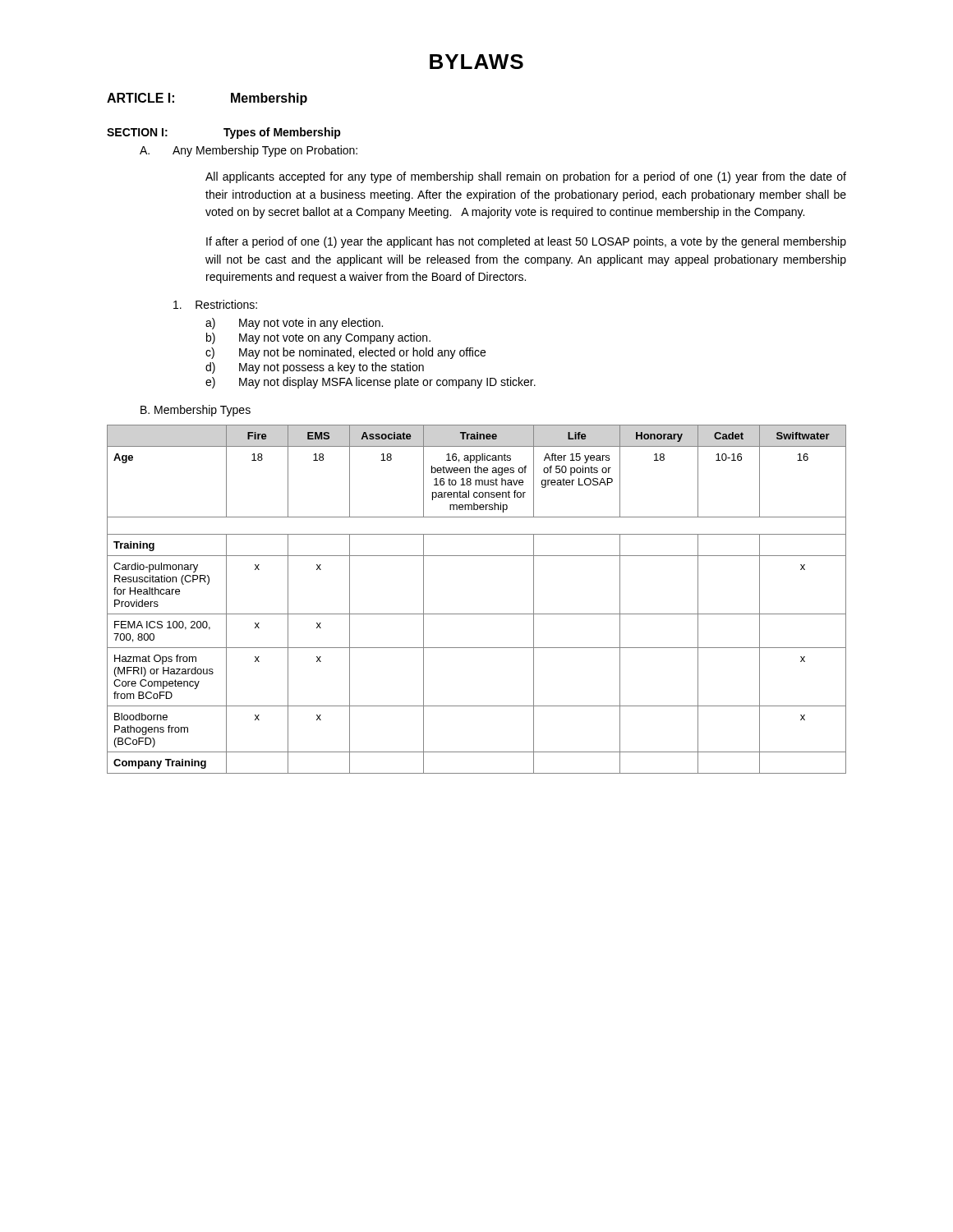953x1232 pixels.
Task: Find the text starting "d) May not"
Action: click(x=315, y=367)
